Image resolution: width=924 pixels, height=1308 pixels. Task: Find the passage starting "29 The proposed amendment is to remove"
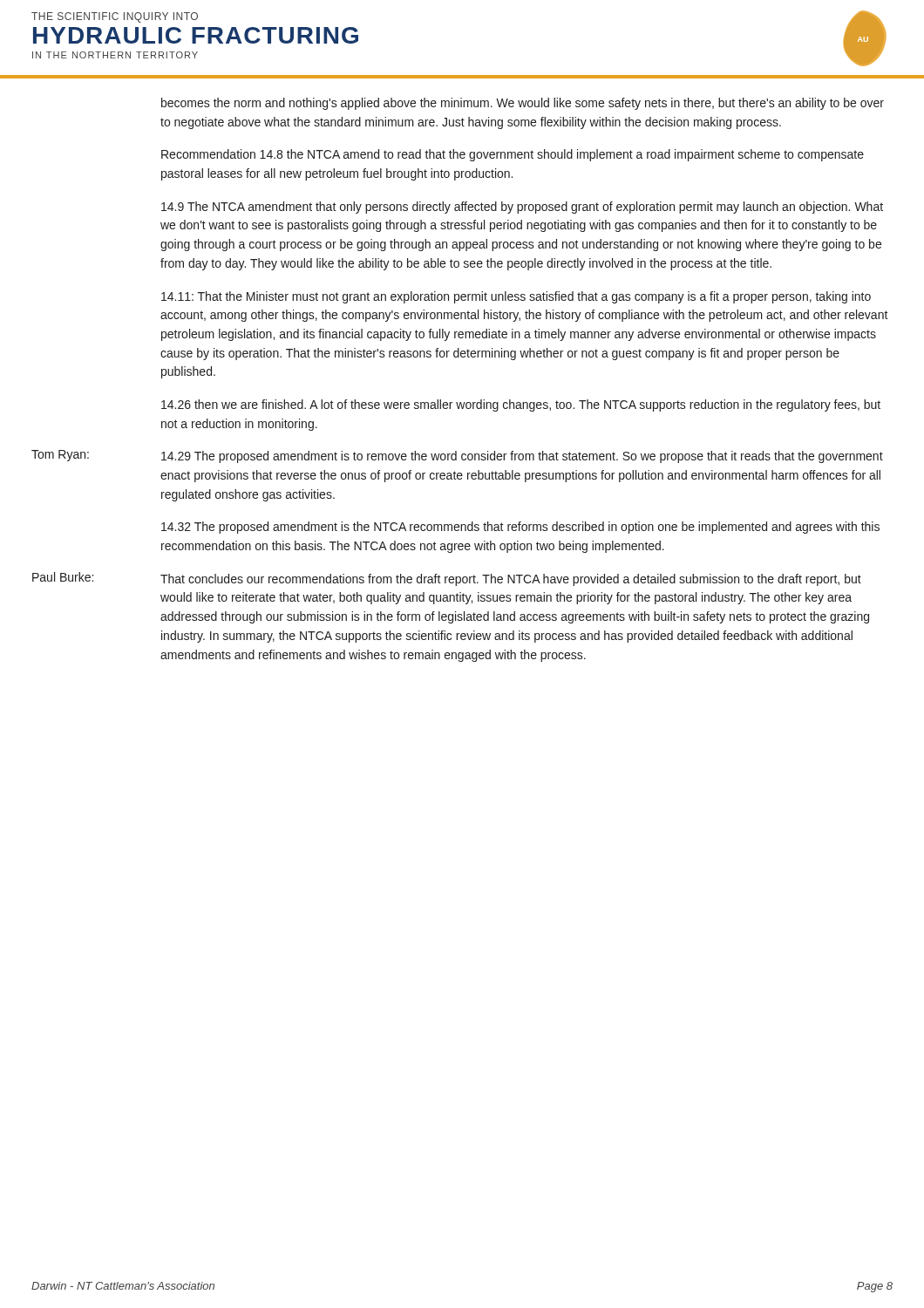(x=526, y=476)
